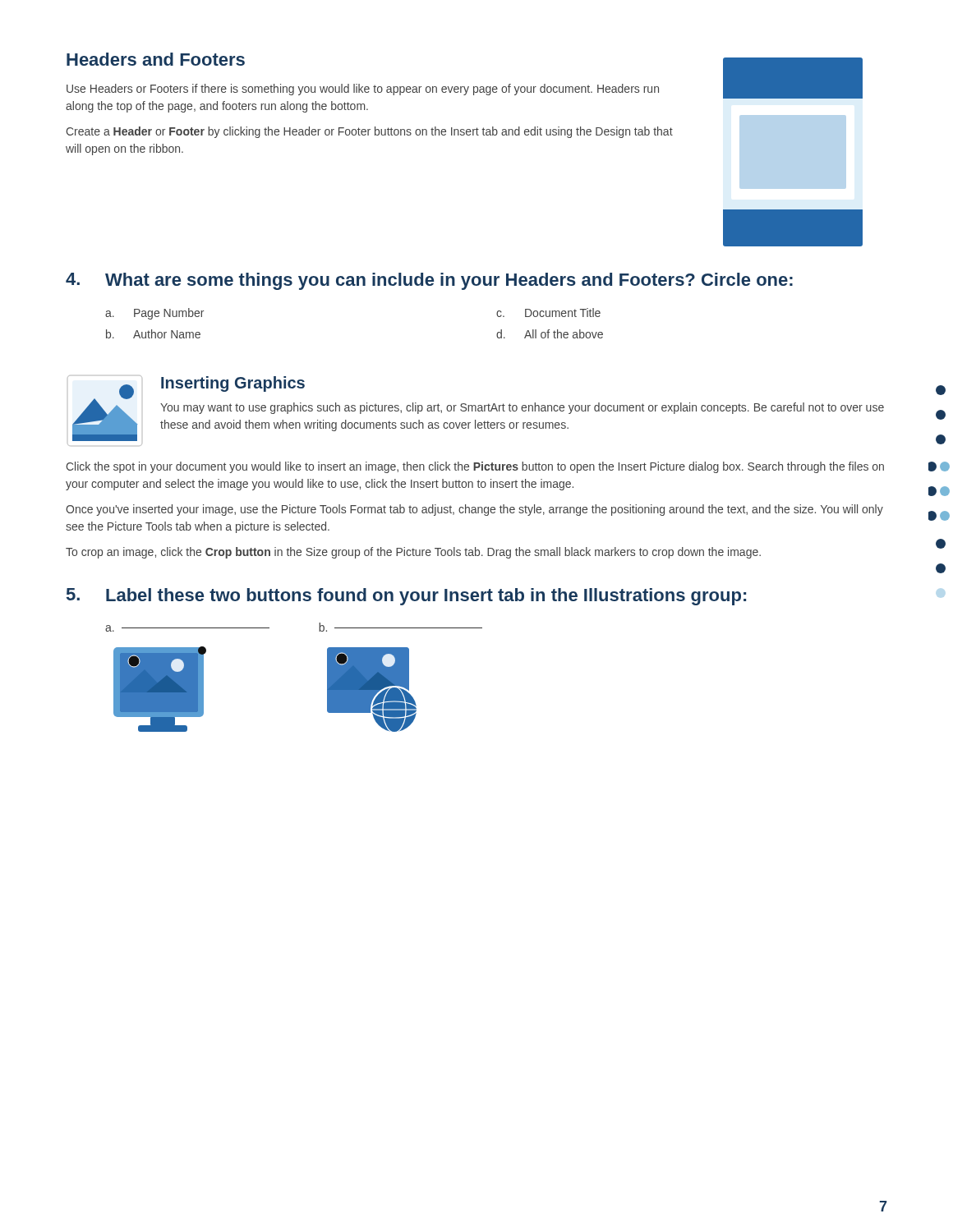Click on the list item that says "5. Label these two buttons"
Screen dimensions: 1232x953
pos(476,595)
